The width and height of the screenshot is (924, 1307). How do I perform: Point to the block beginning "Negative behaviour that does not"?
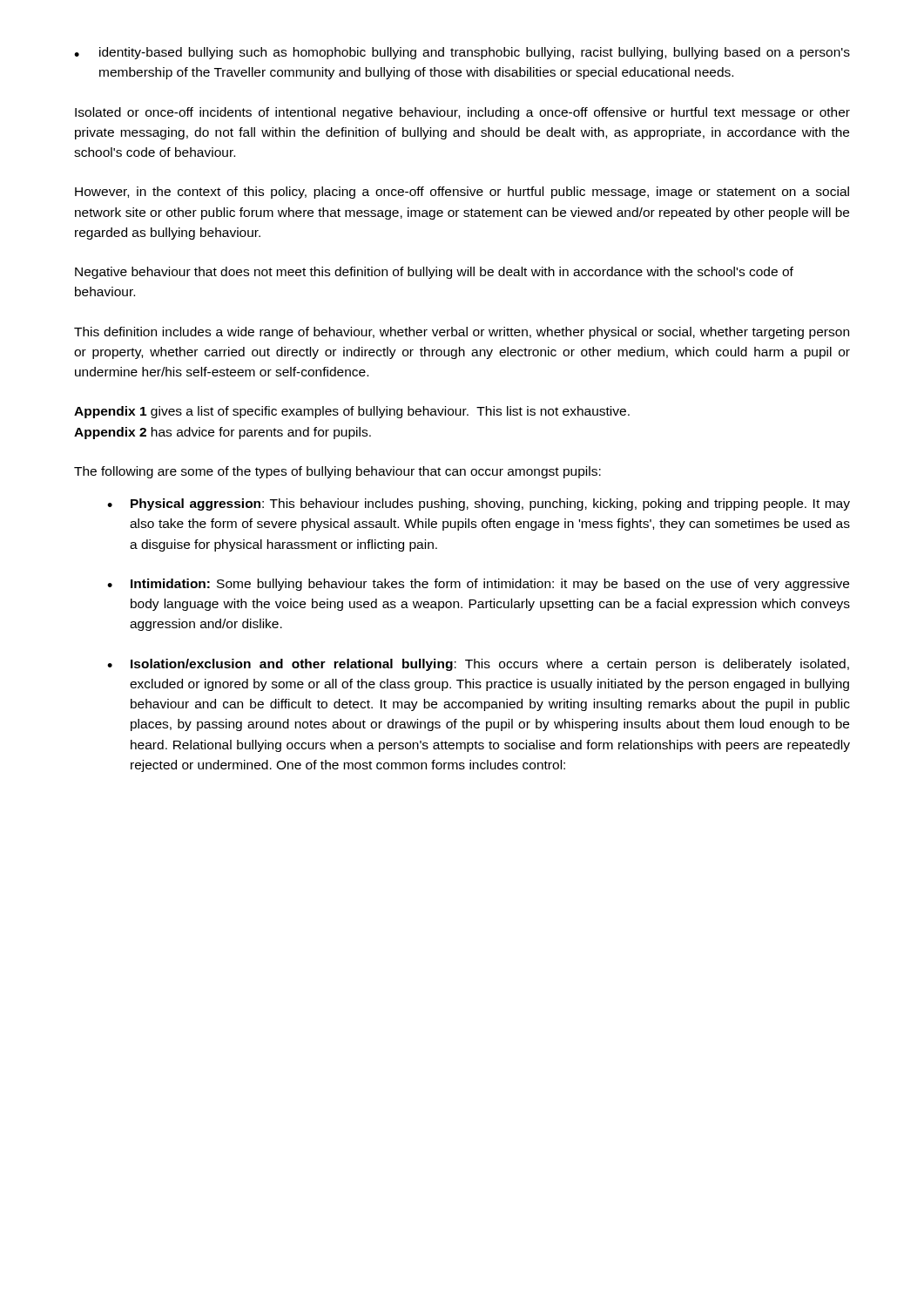(x=434, y=282)
